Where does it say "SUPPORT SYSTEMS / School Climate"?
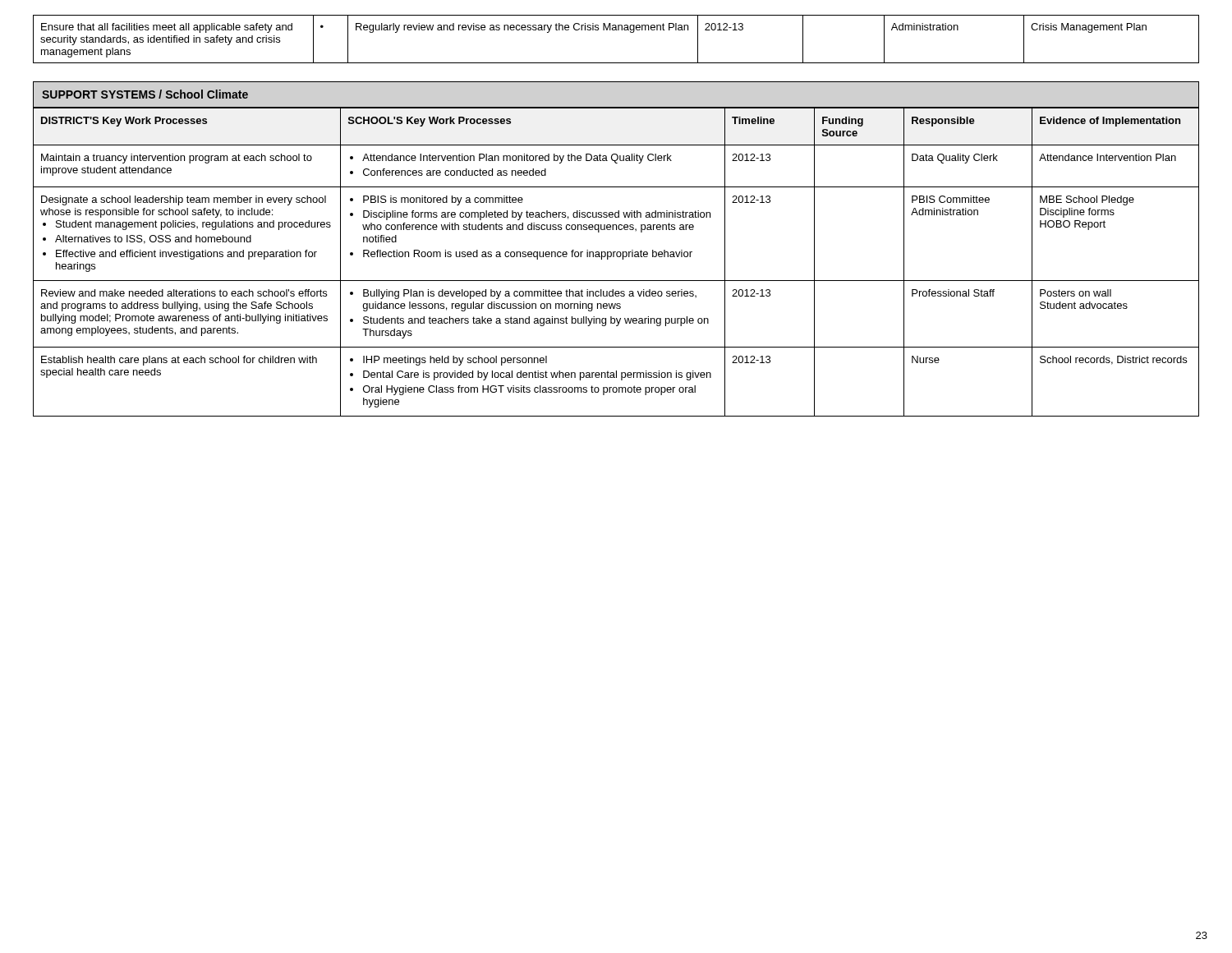This screenshot has width=1232, height=953. [145, 94]
